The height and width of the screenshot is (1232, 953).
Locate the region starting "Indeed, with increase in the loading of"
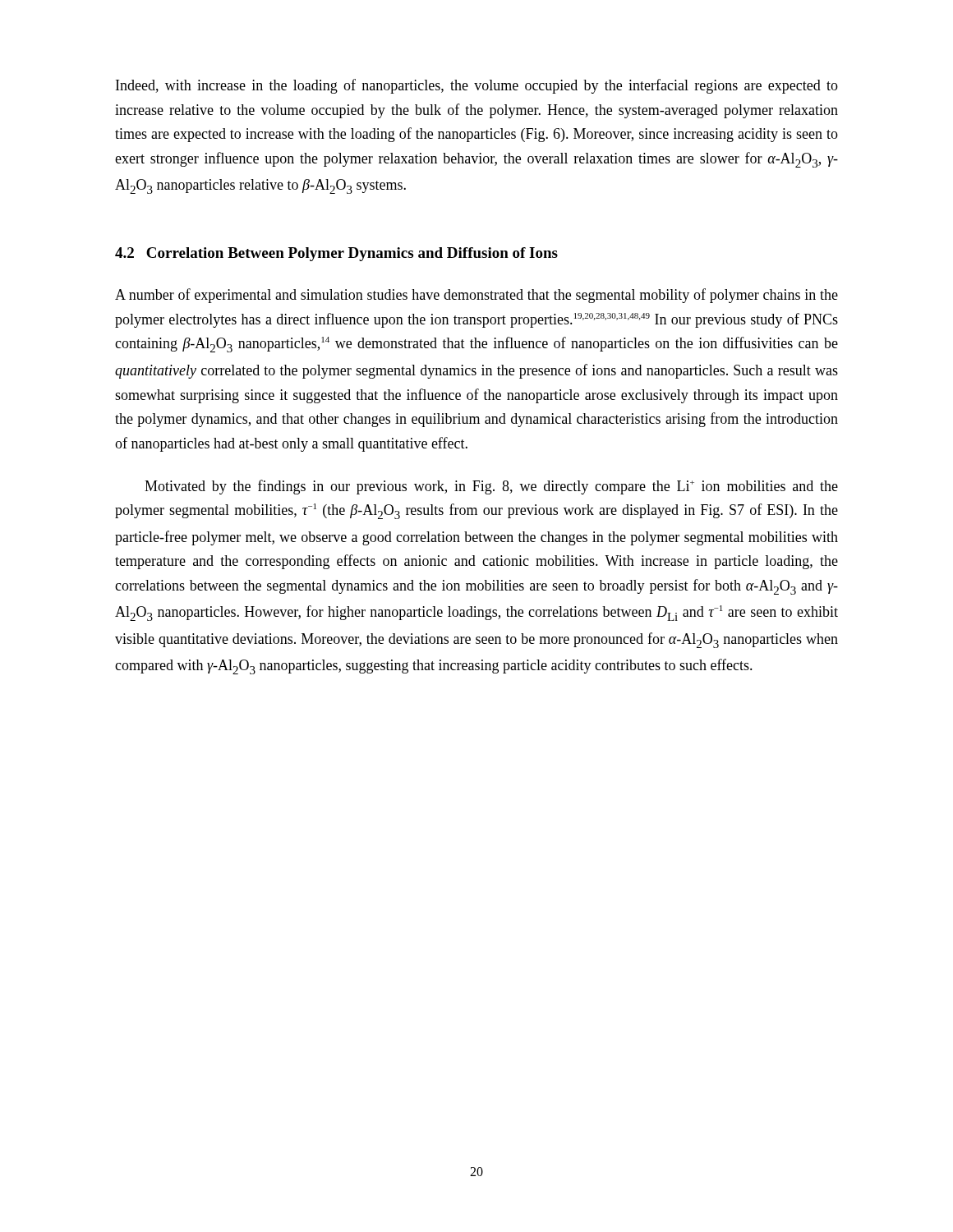pos(476,137)
